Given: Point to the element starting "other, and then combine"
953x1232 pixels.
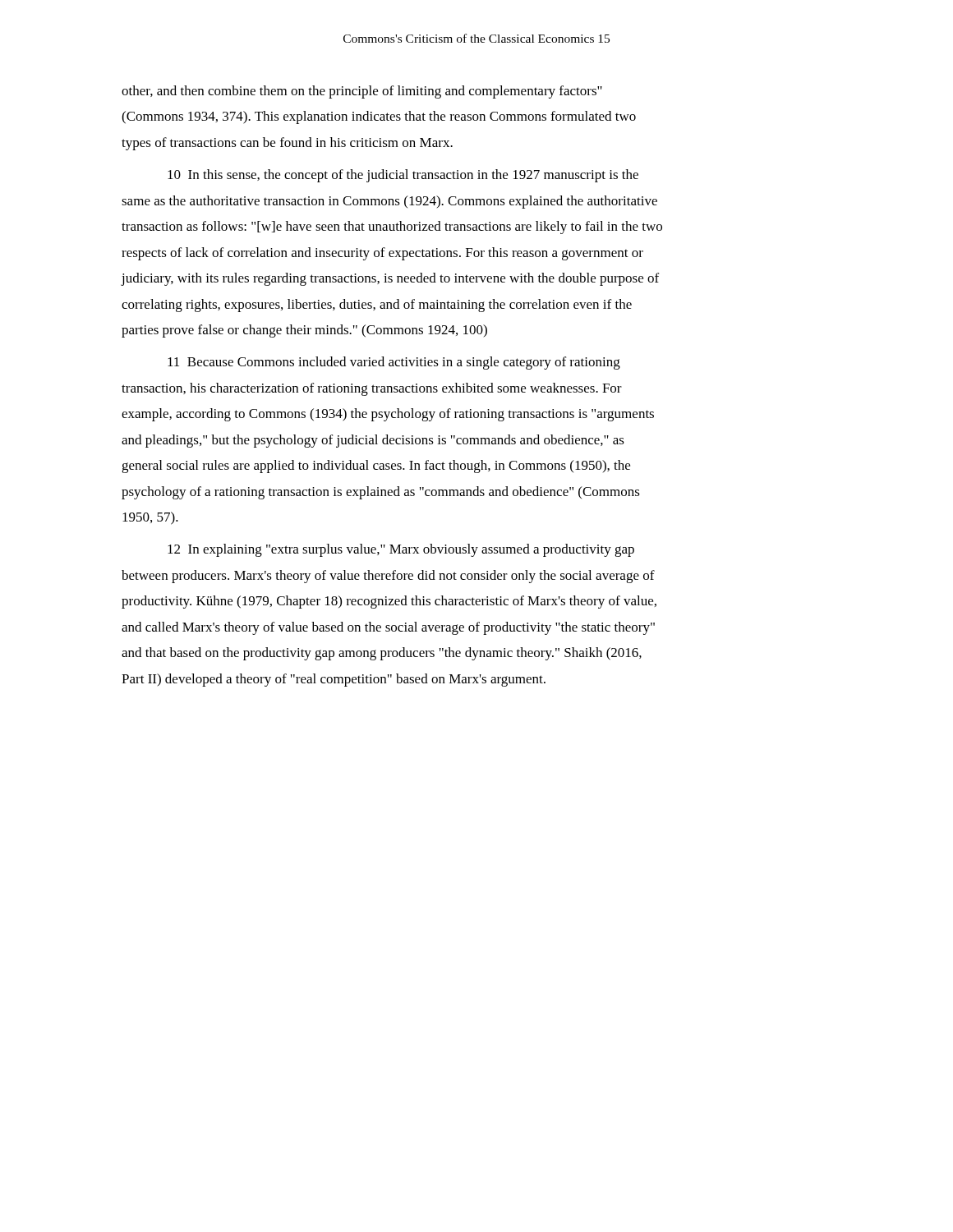Looking at the screenshot, I should (x=476, y=117).
